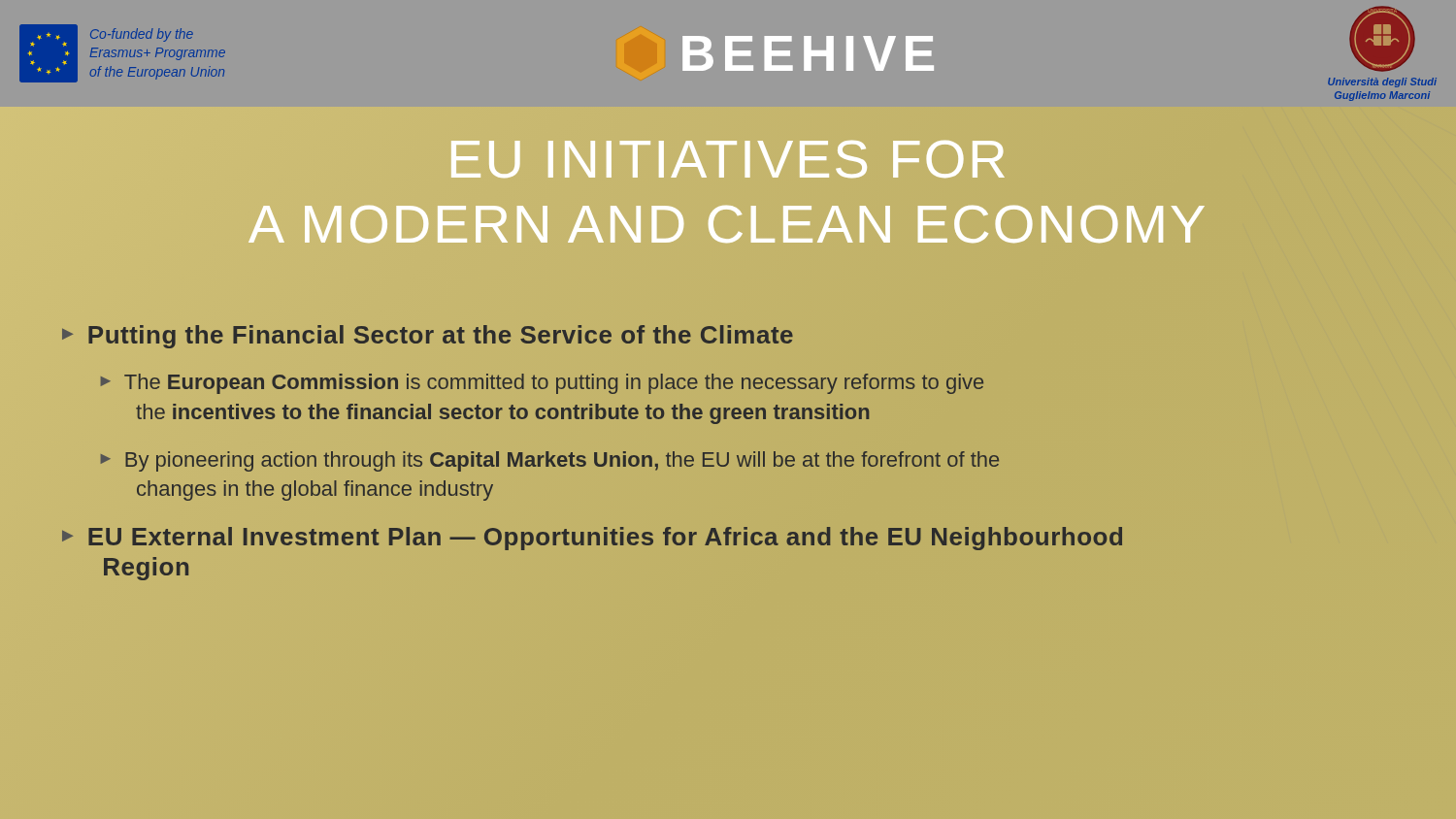This screenshot has height=819, width=1456.
Task: Click on the list item that says "► The European Commission is committed to"
Action: (541, 398)
